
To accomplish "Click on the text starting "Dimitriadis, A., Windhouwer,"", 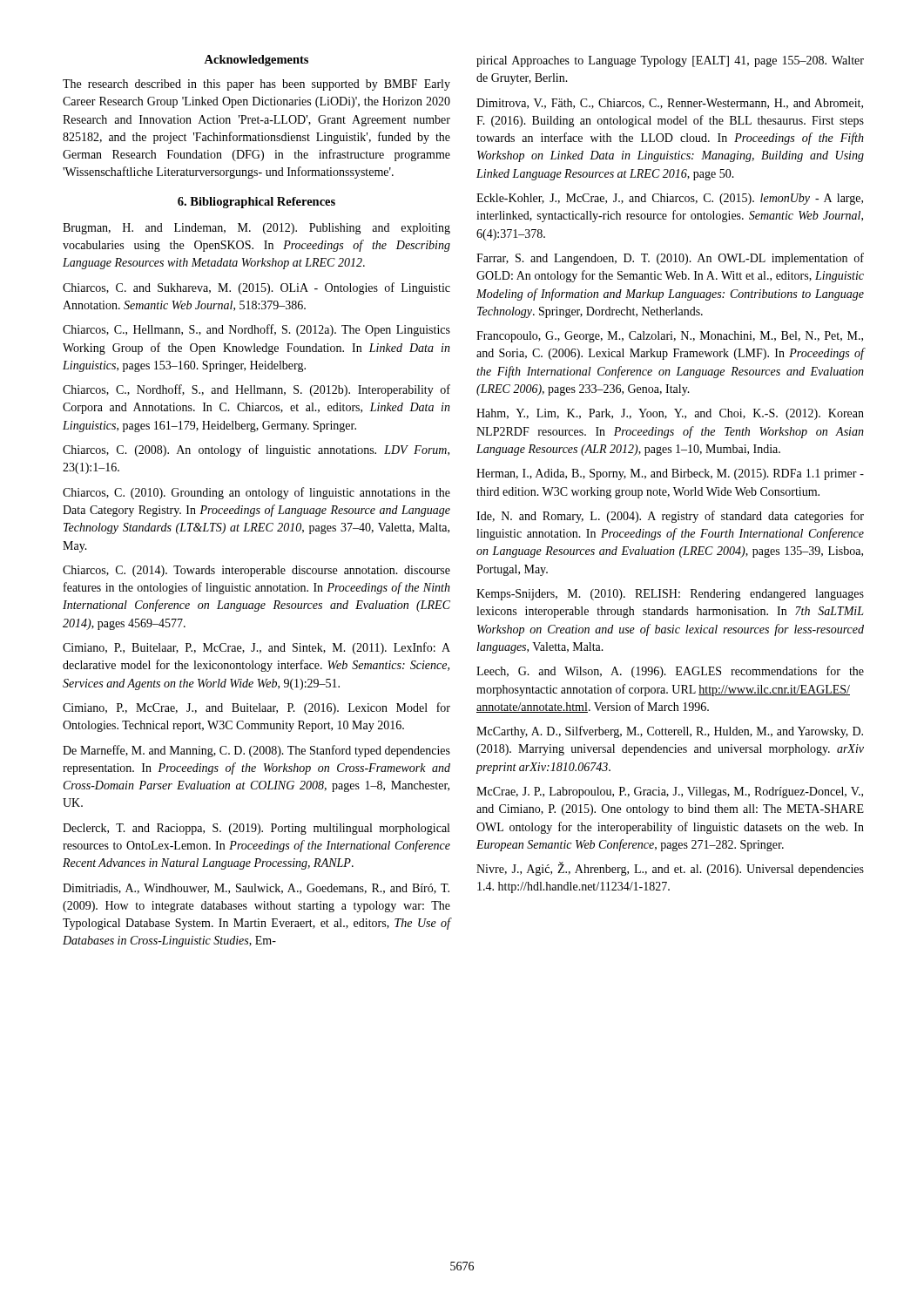I will click(257, 915).
